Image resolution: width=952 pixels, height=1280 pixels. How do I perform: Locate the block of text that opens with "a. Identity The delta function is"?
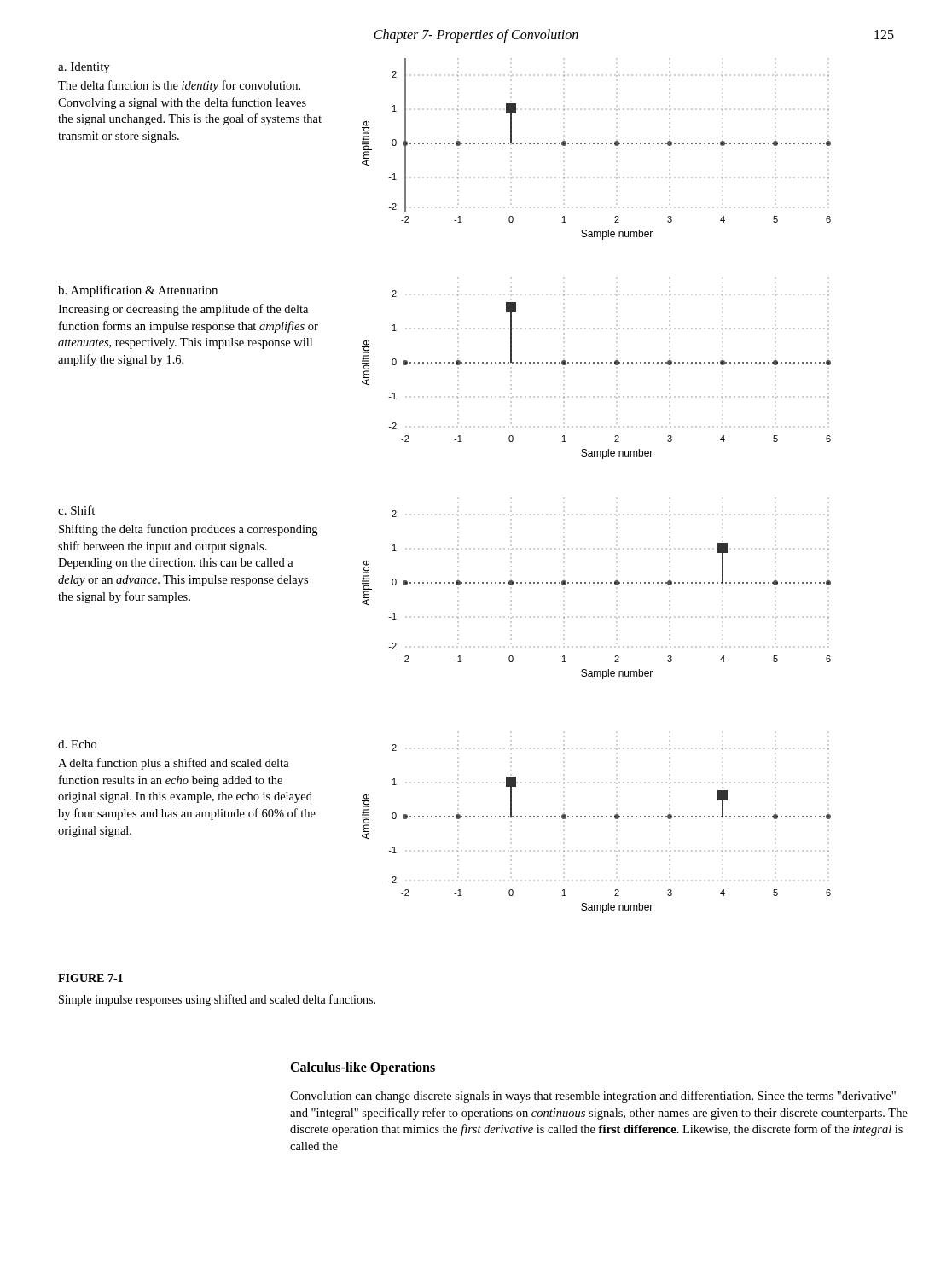coord(190,101)
